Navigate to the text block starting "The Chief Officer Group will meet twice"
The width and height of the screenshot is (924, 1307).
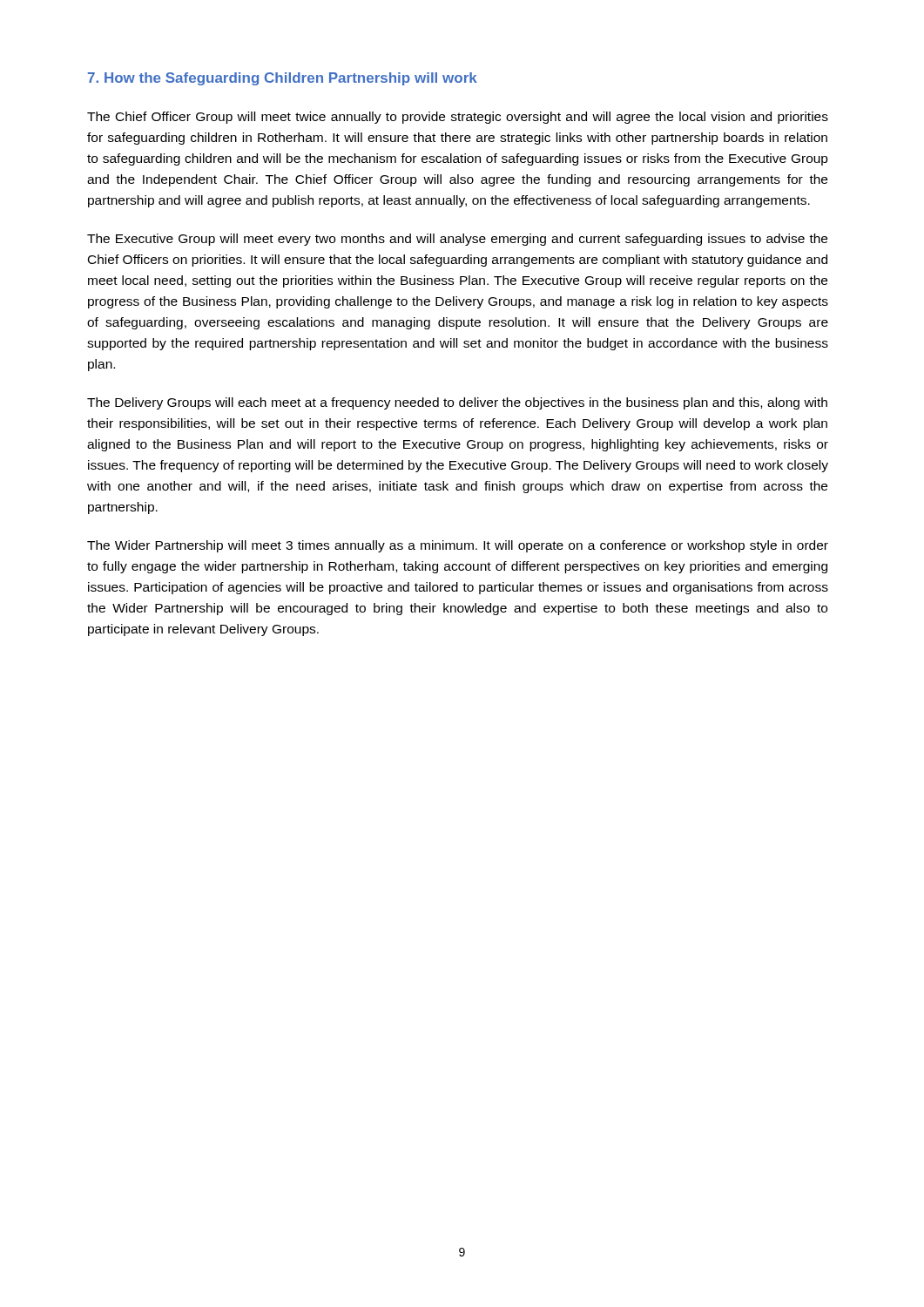[x=458, y=158]
